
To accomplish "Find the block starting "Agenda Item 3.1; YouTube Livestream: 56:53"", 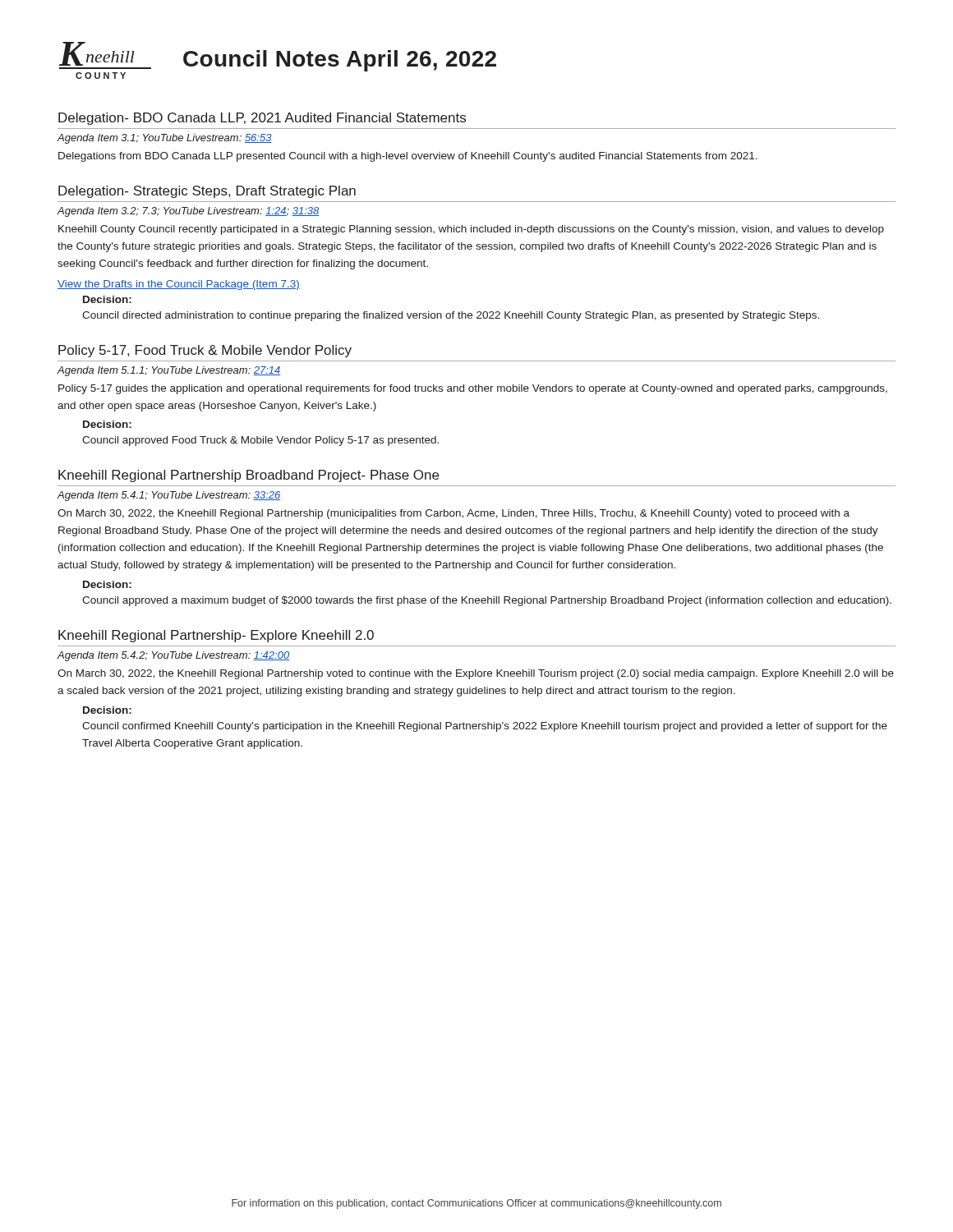I will (164, 138).
